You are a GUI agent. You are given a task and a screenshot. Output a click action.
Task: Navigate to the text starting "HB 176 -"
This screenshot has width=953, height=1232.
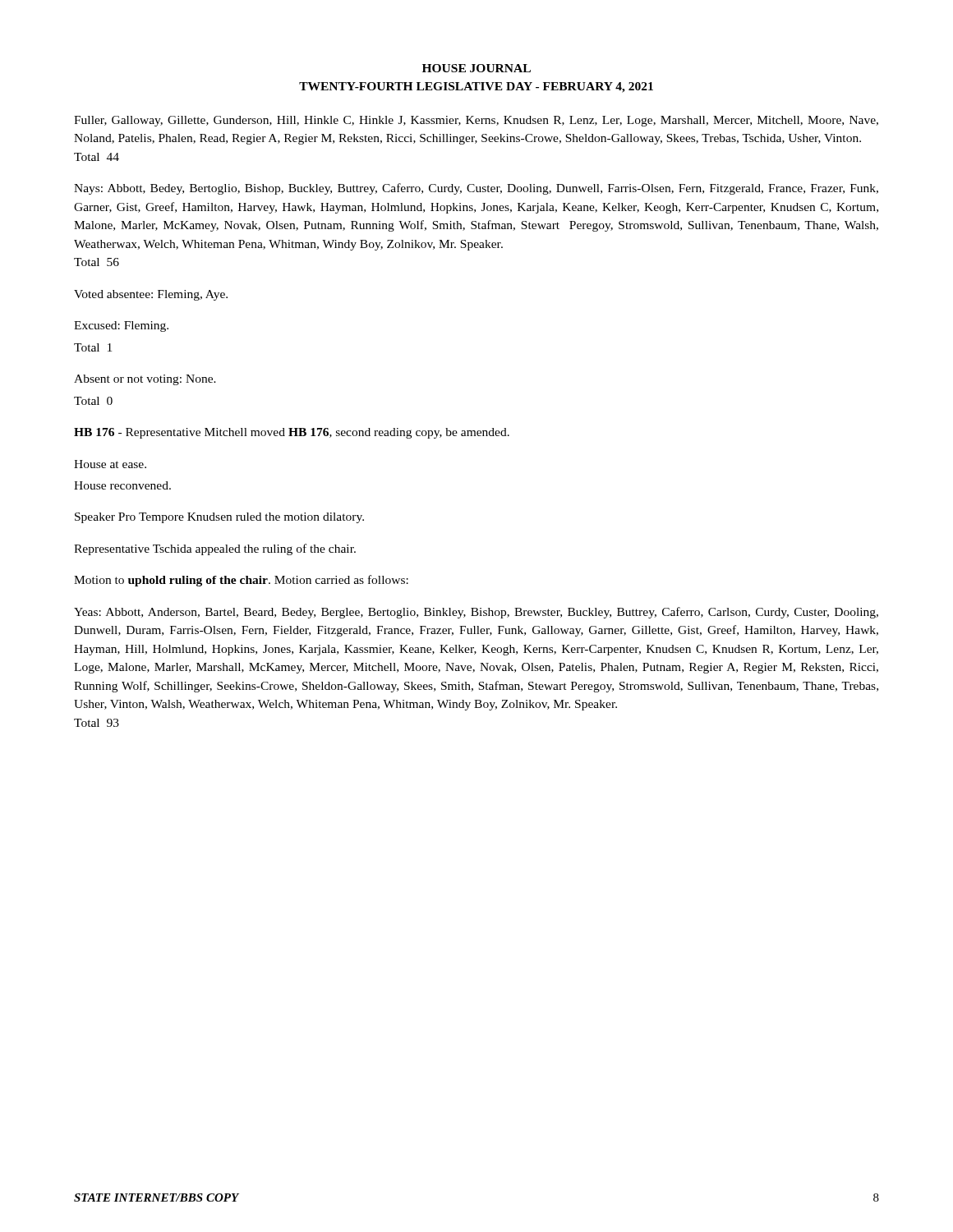292,432
